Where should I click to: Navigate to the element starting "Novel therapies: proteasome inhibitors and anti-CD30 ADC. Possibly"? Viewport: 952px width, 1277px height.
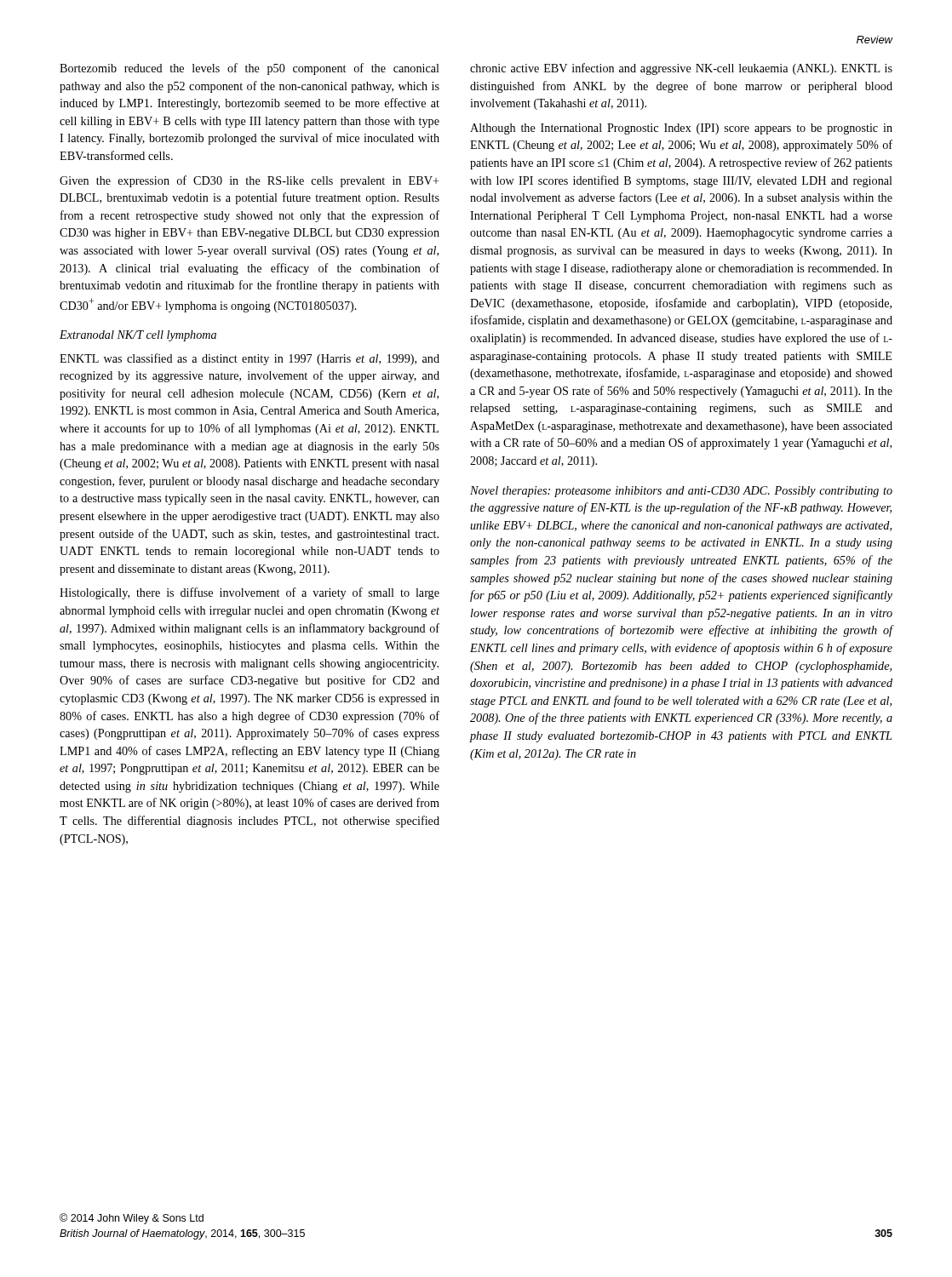(x=681, y=622)
